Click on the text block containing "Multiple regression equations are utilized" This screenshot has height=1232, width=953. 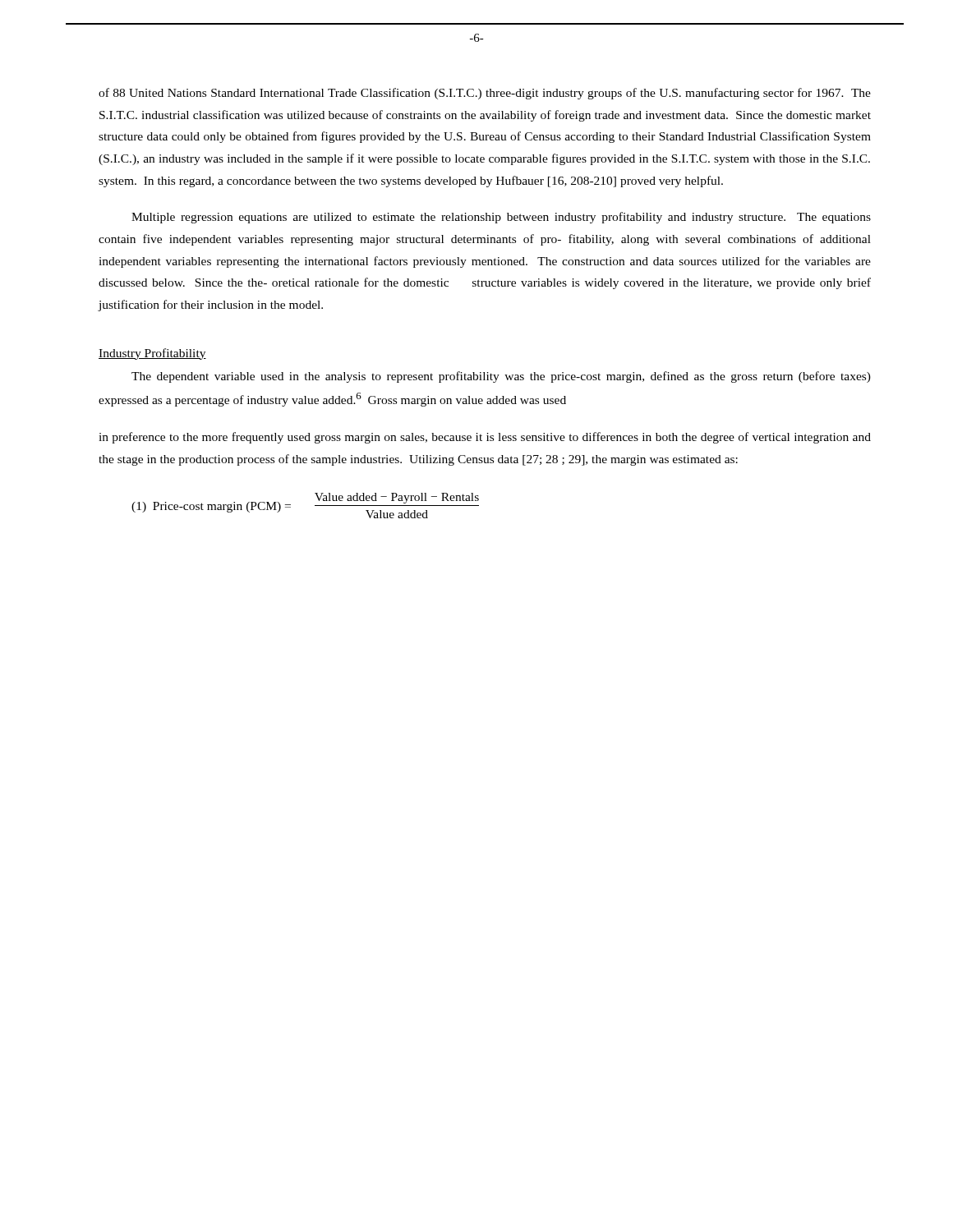click(x=485, y=260)
